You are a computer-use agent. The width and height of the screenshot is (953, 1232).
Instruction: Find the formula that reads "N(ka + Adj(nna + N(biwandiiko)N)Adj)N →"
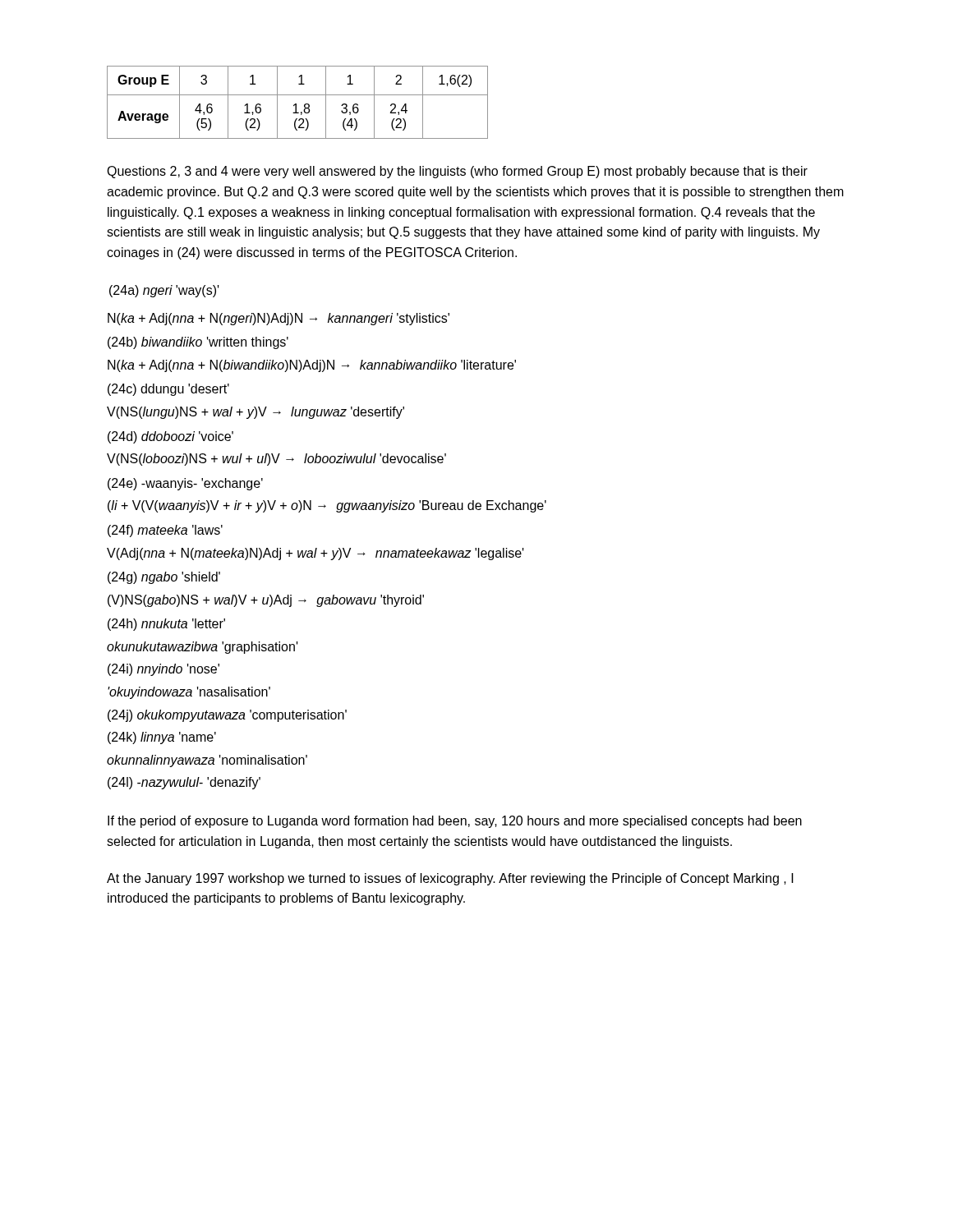[x=312, y=365]
